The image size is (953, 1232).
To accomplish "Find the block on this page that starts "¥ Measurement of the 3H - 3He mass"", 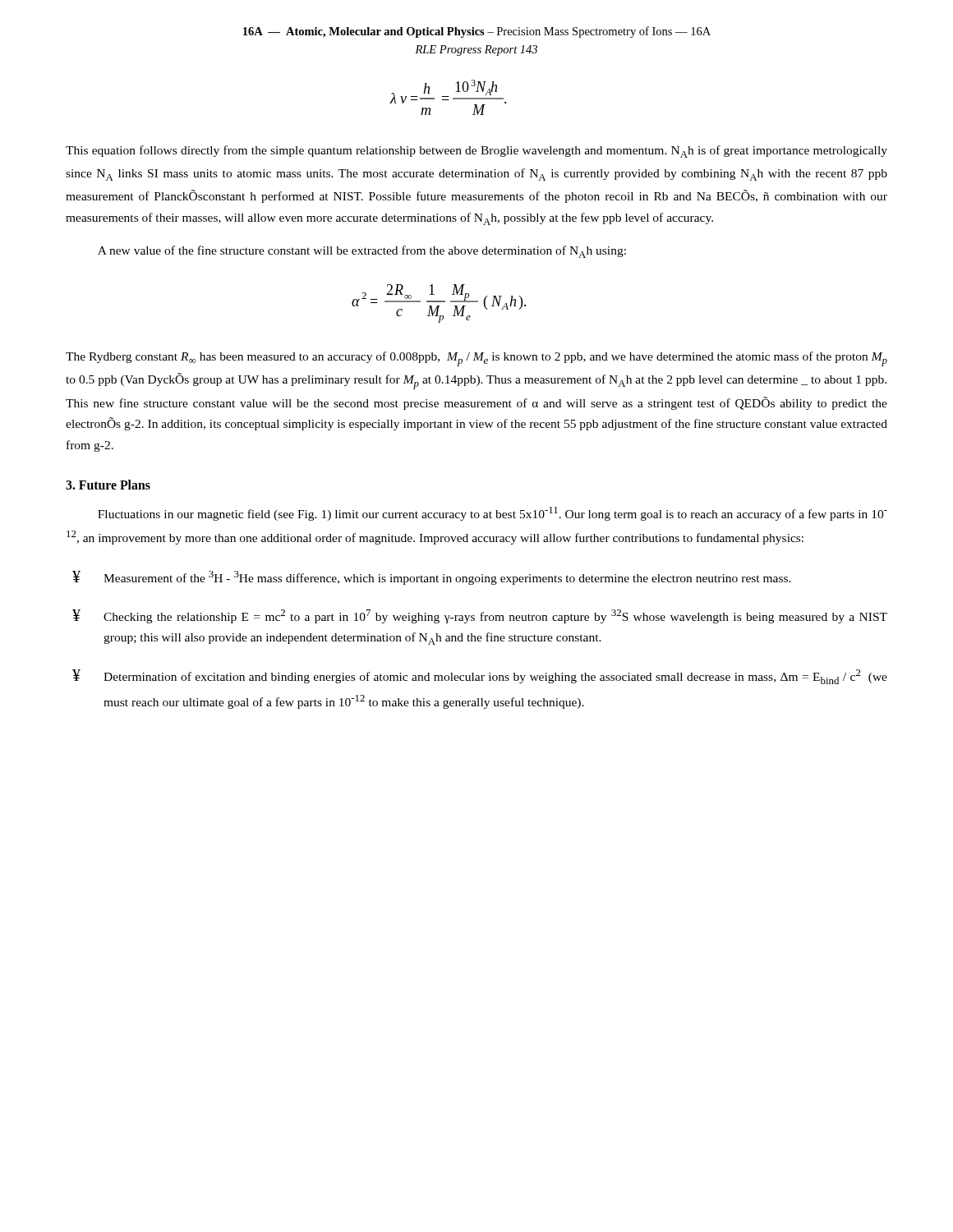I will click(476, 578).
